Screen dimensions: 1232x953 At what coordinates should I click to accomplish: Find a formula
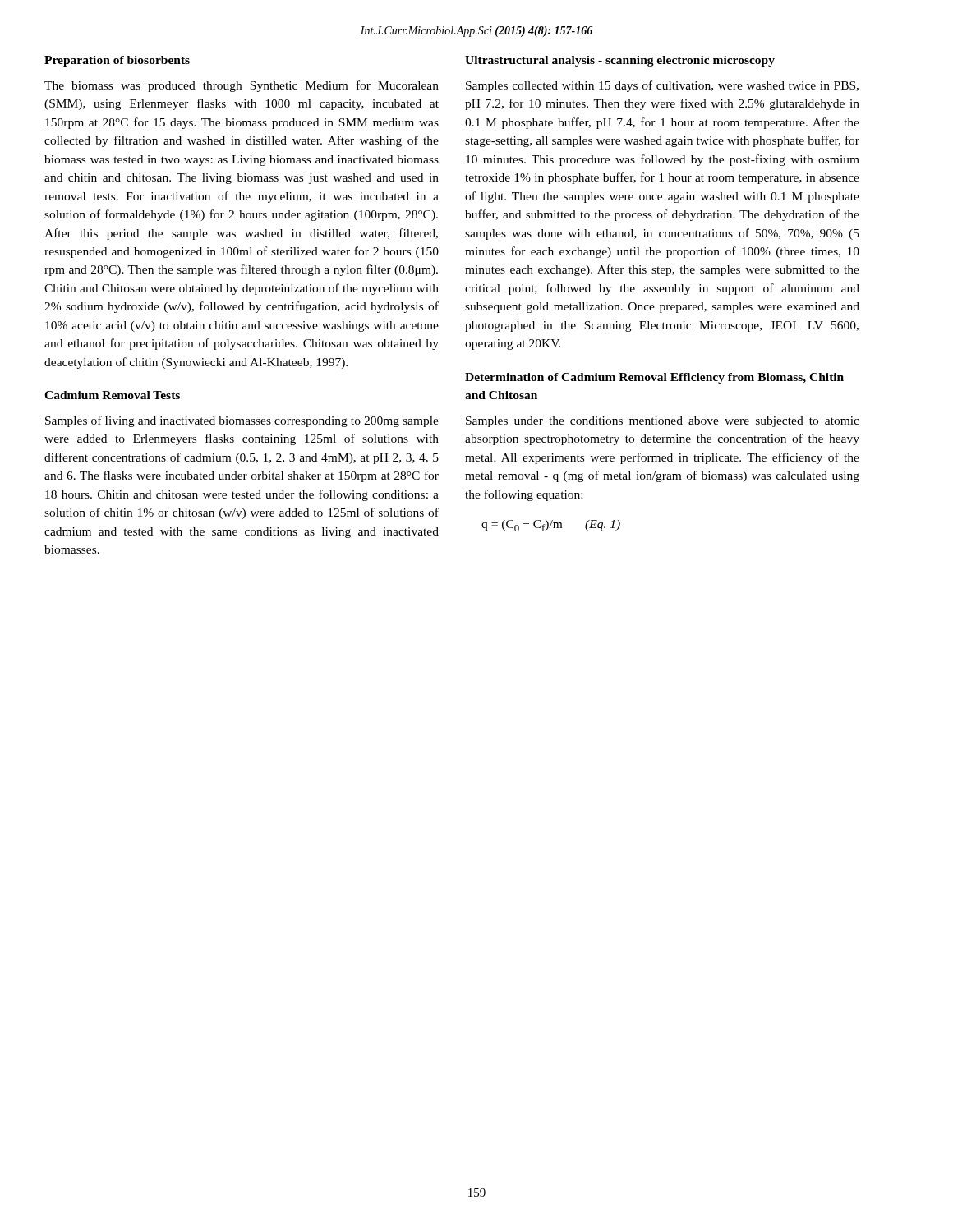551,525
